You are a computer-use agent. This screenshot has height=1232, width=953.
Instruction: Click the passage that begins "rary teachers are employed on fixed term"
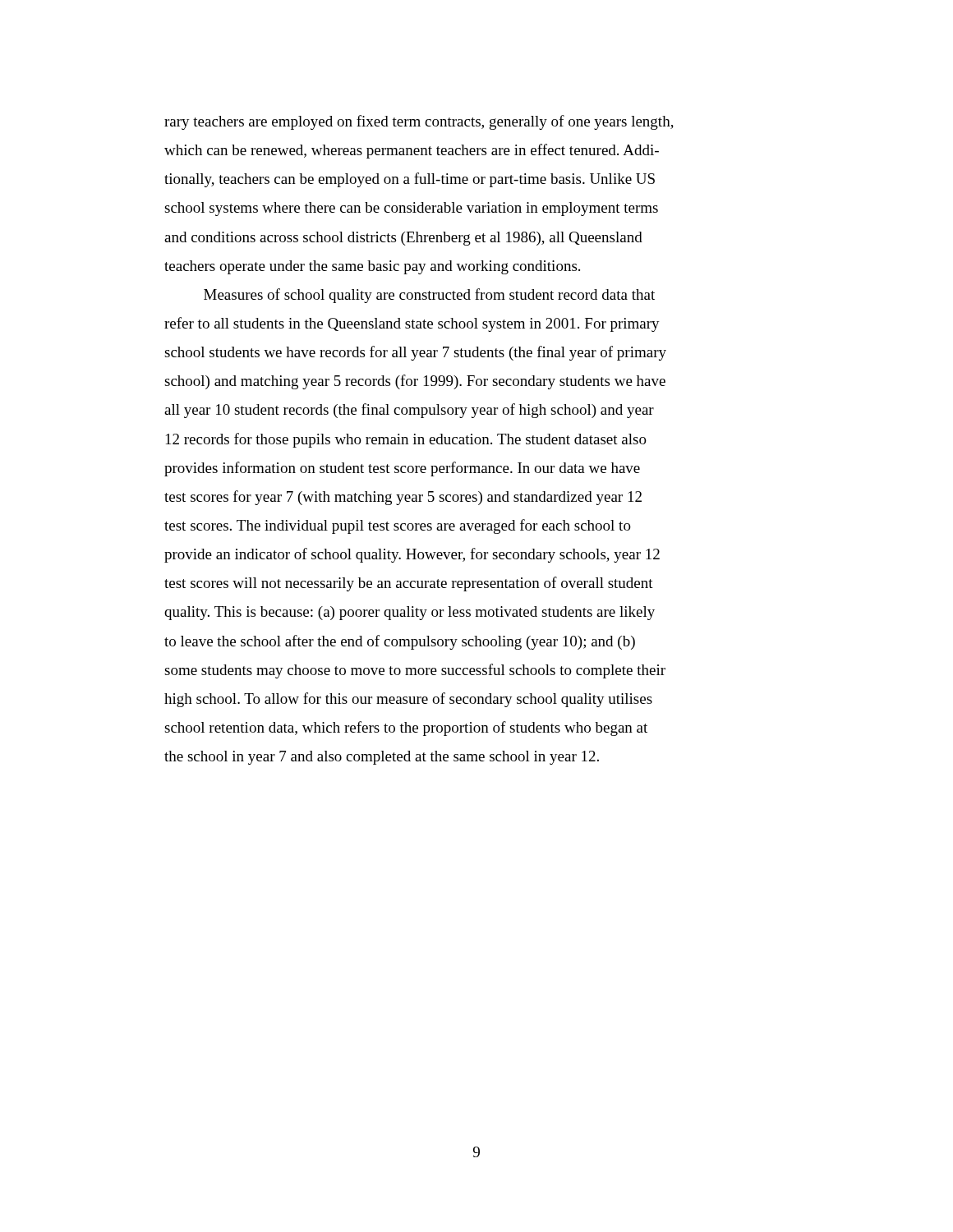[x=476, y=439]
